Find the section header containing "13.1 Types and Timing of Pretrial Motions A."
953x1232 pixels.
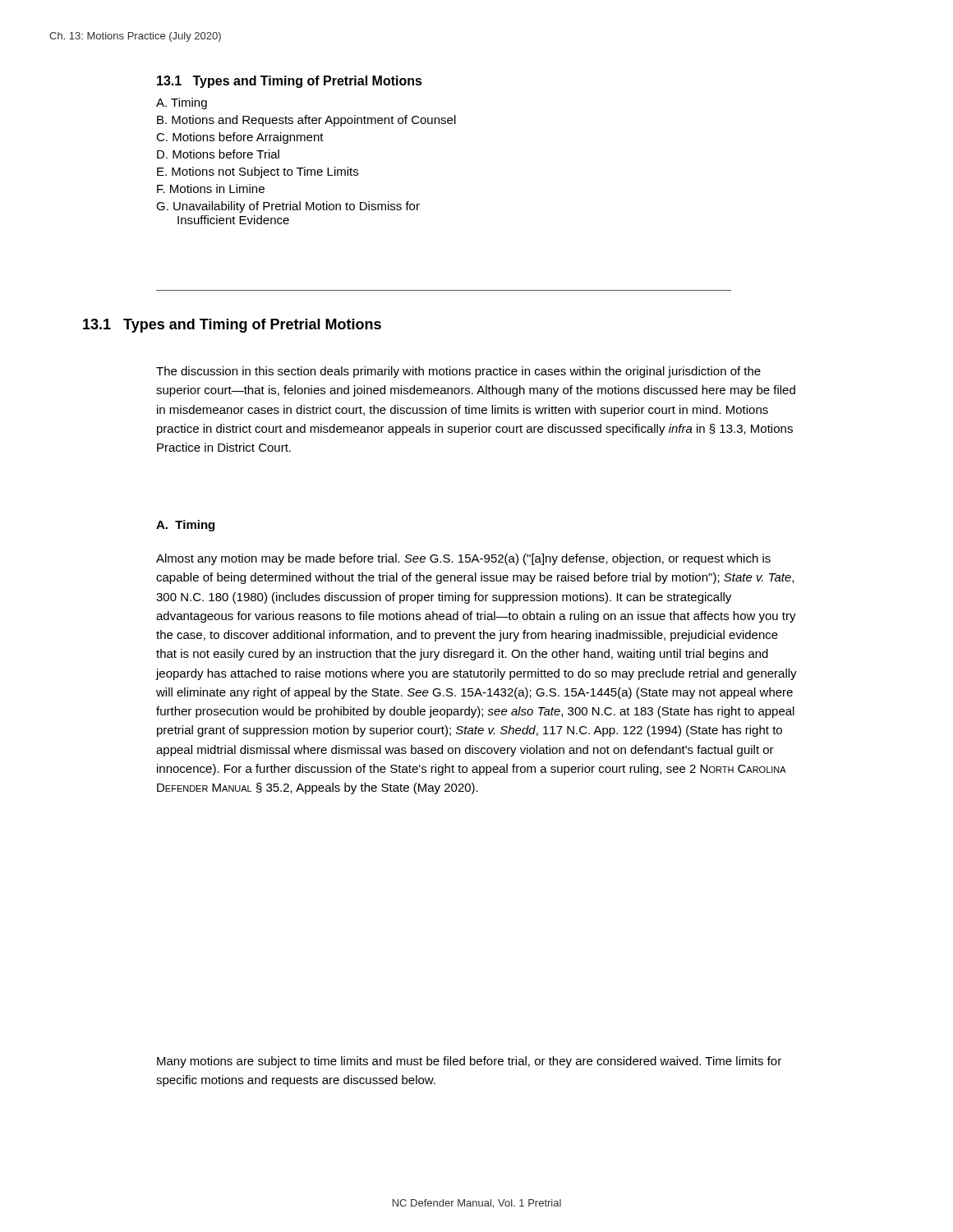(x=290, y=82)
